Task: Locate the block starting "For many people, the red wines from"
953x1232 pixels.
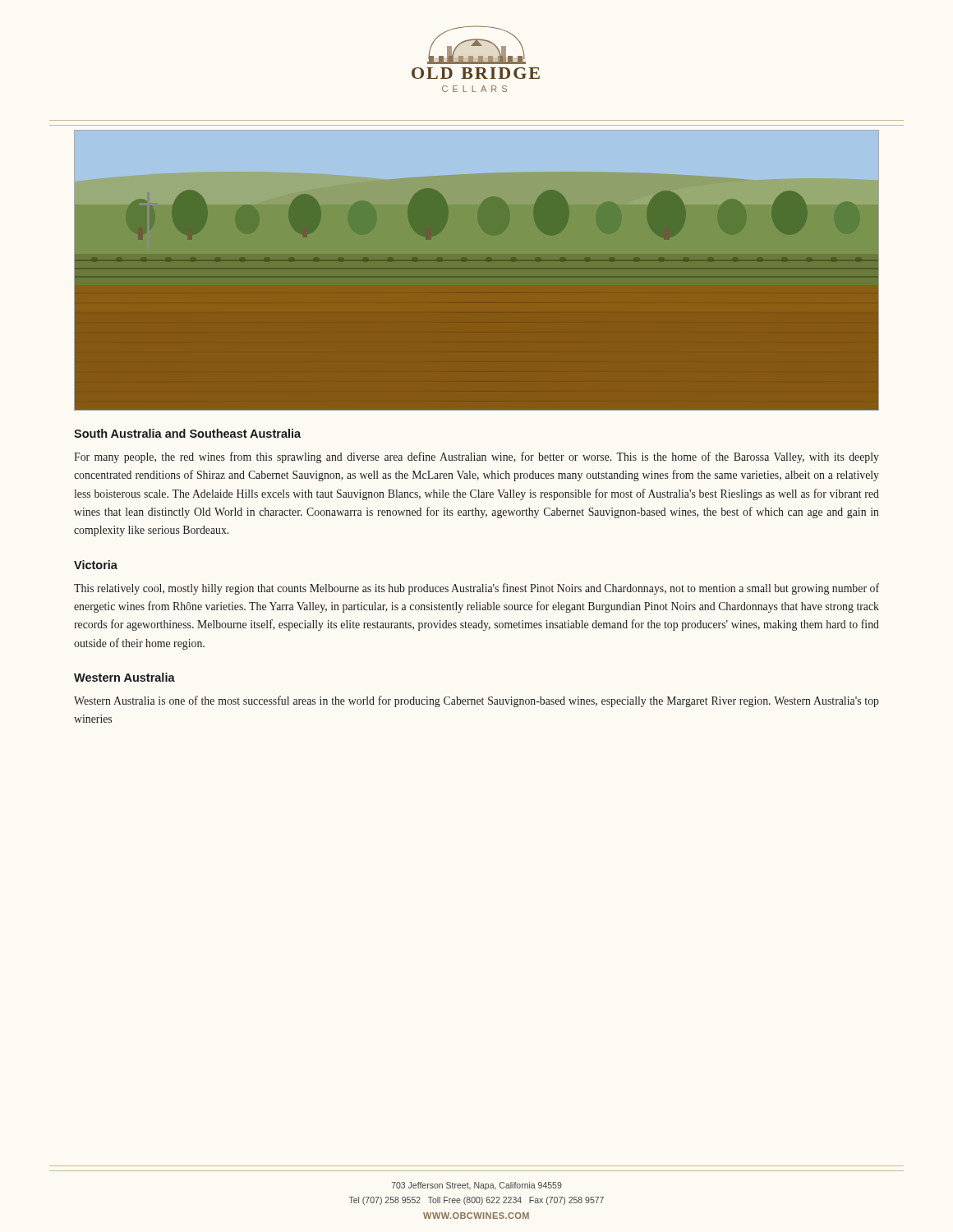Action: click(476, 494)
